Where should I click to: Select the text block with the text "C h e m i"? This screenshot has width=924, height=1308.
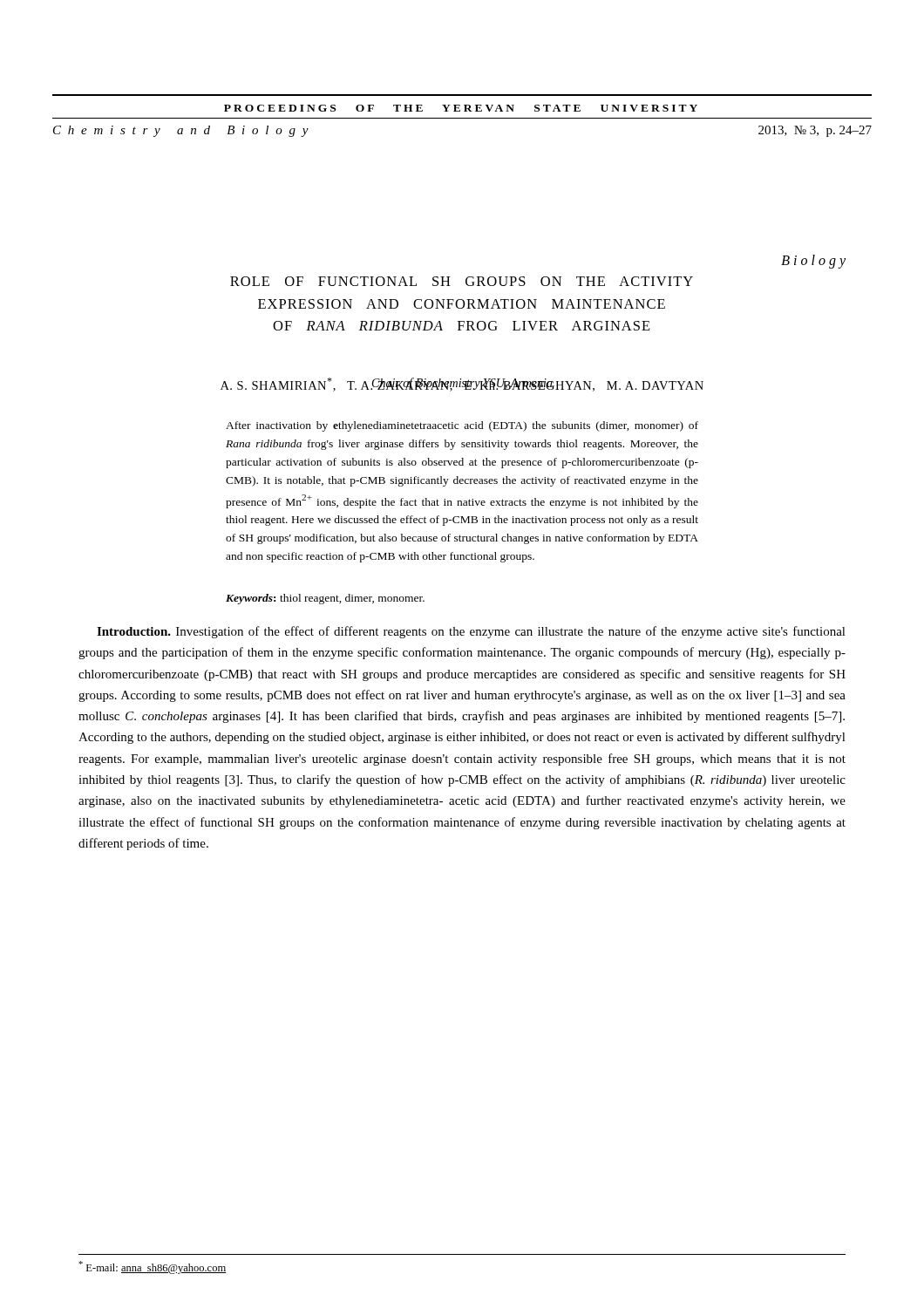click(112, 131)
